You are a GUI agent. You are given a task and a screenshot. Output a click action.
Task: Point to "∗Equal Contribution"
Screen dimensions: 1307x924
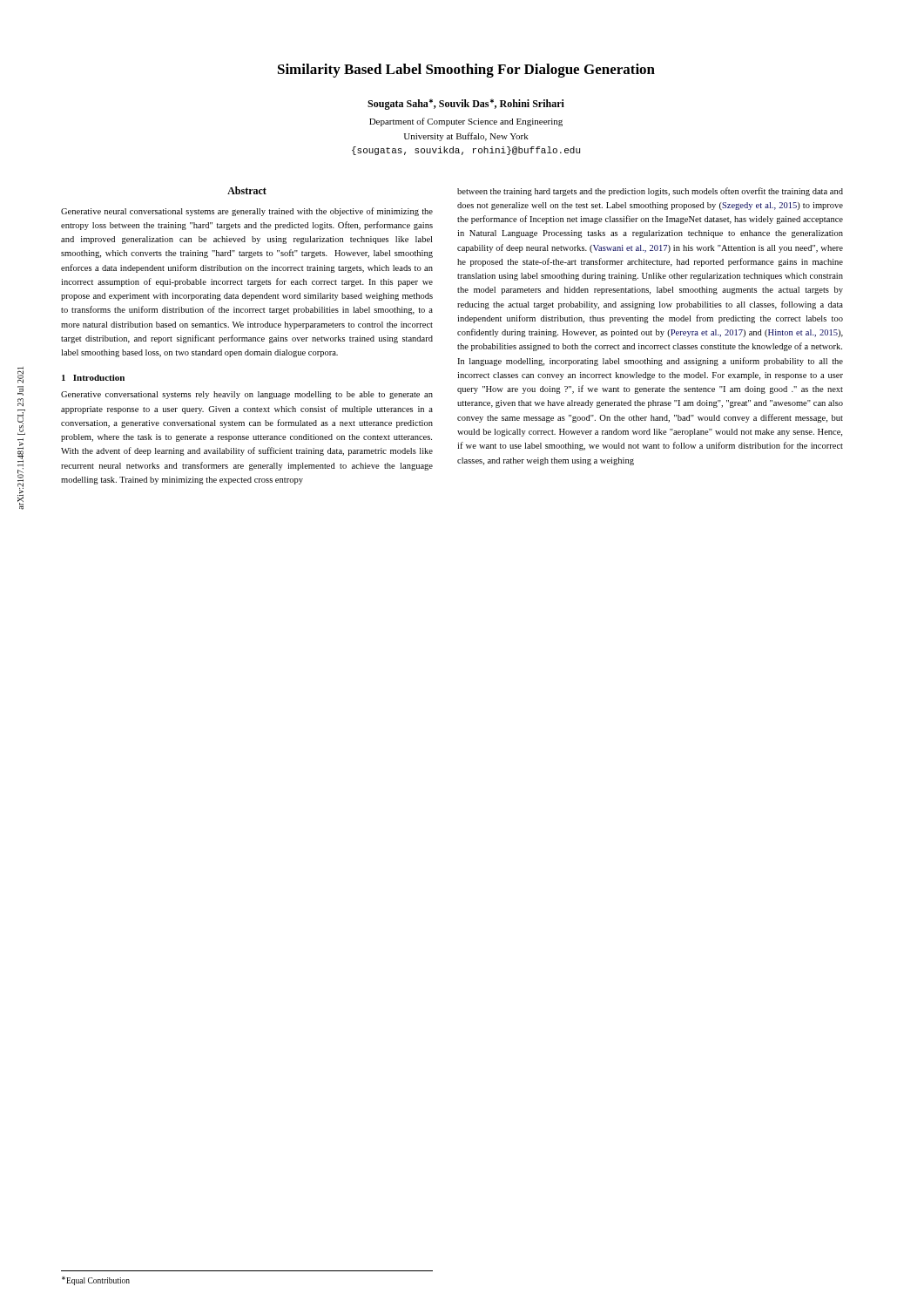pyautogui.click(x=95, y=1280)
